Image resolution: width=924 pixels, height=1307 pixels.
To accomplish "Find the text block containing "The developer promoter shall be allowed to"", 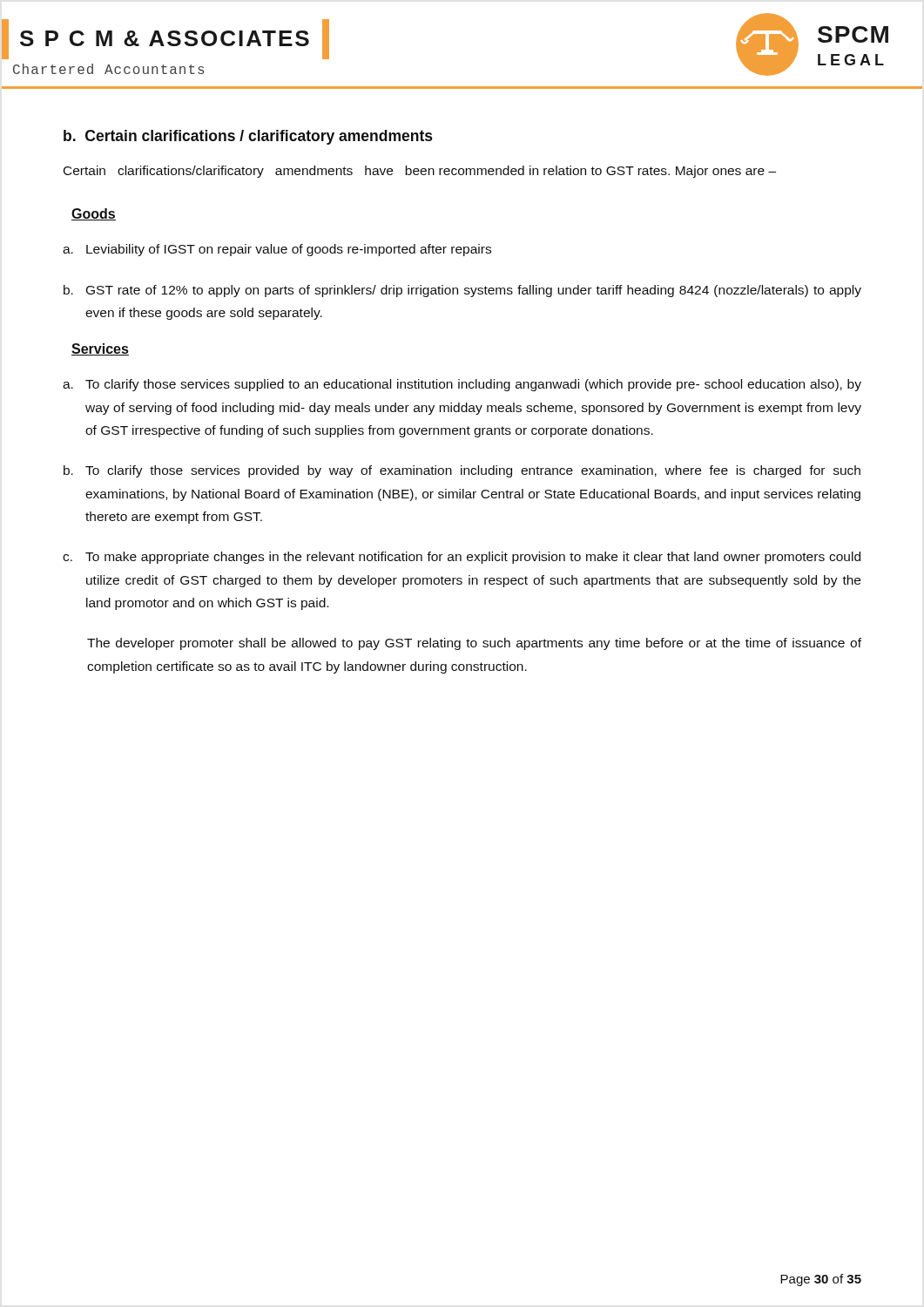I will [x=474, y=654].
